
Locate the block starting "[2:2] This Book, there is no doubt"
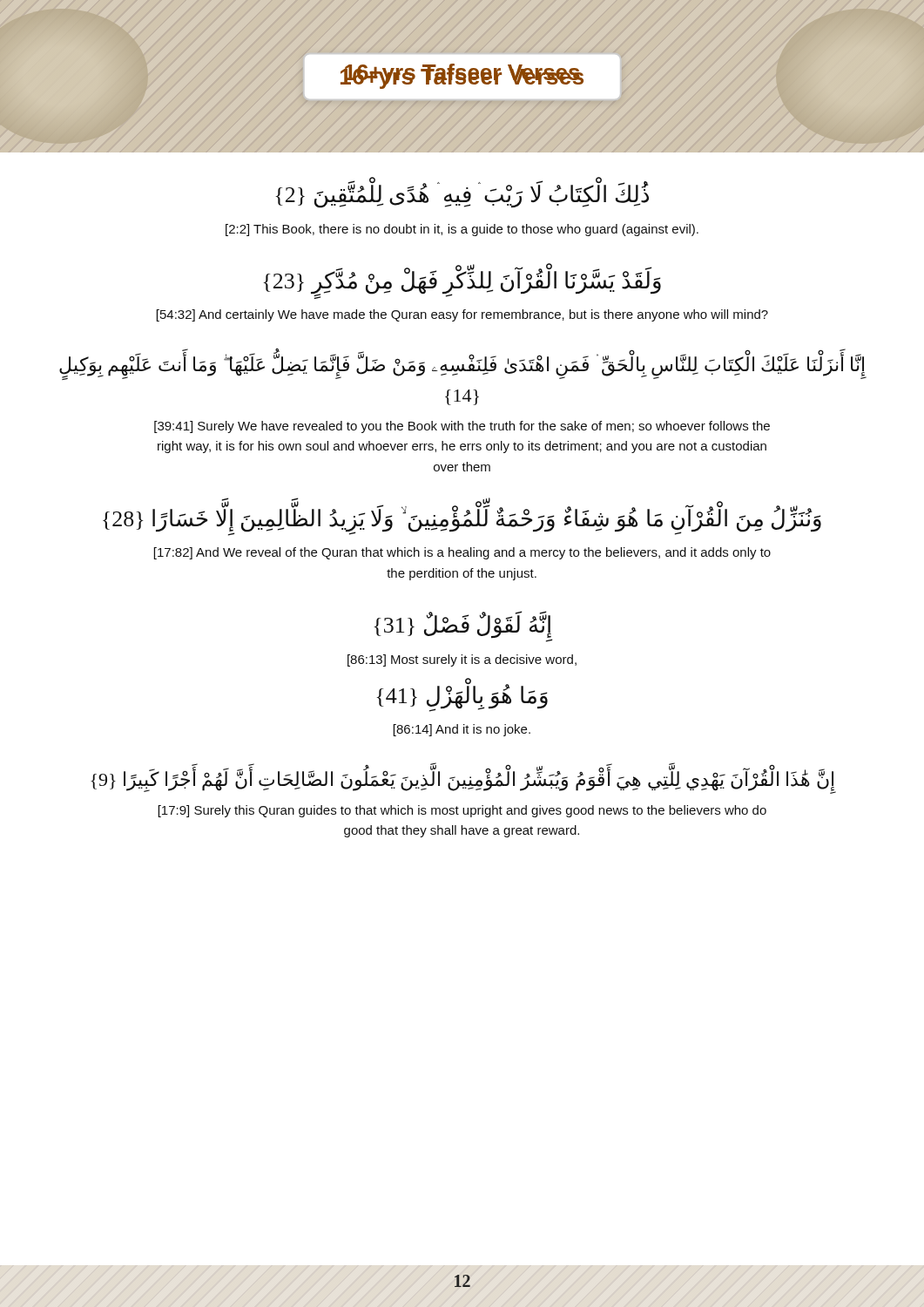[462, 229]
